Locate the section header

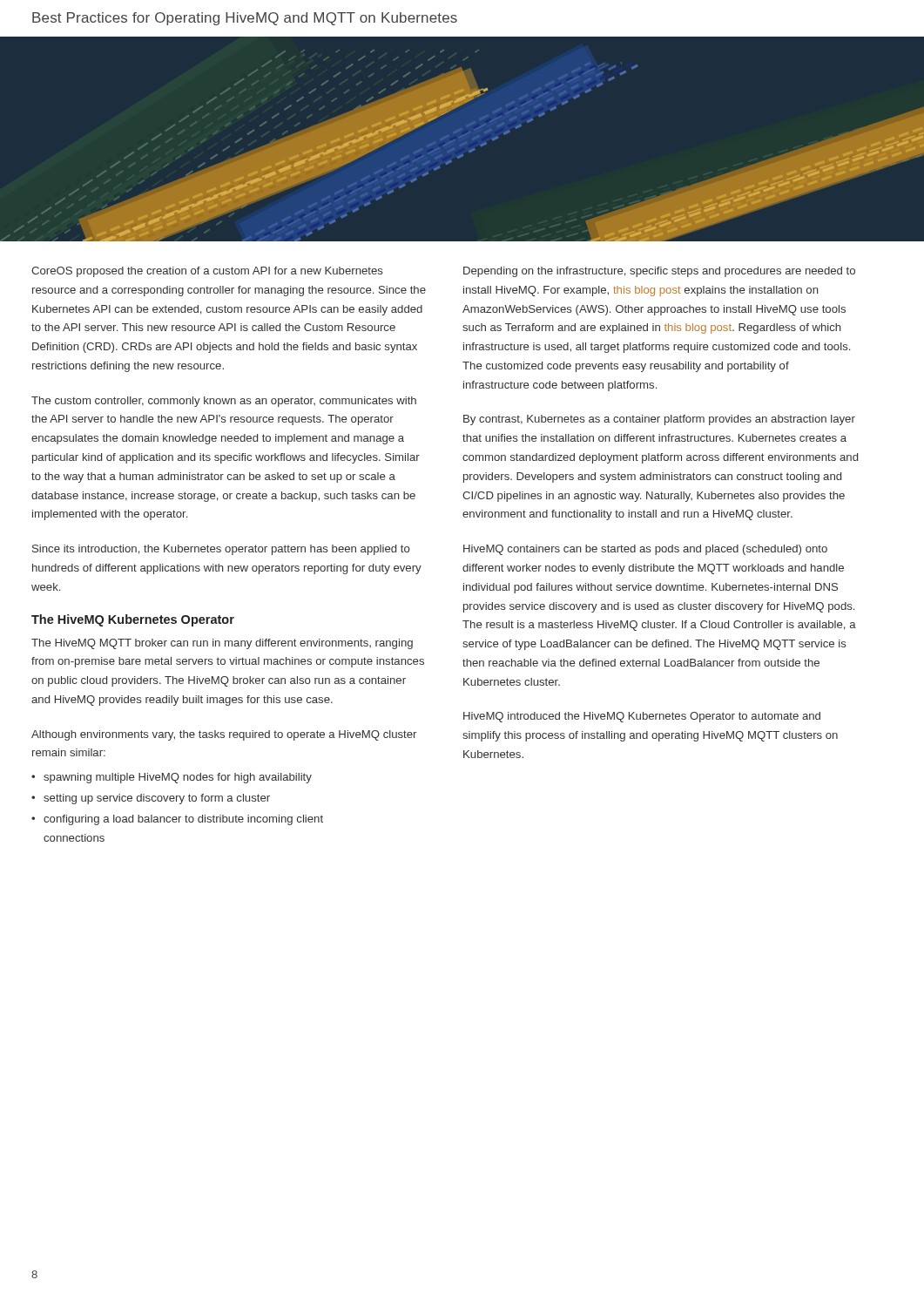(x=133, y=619)
